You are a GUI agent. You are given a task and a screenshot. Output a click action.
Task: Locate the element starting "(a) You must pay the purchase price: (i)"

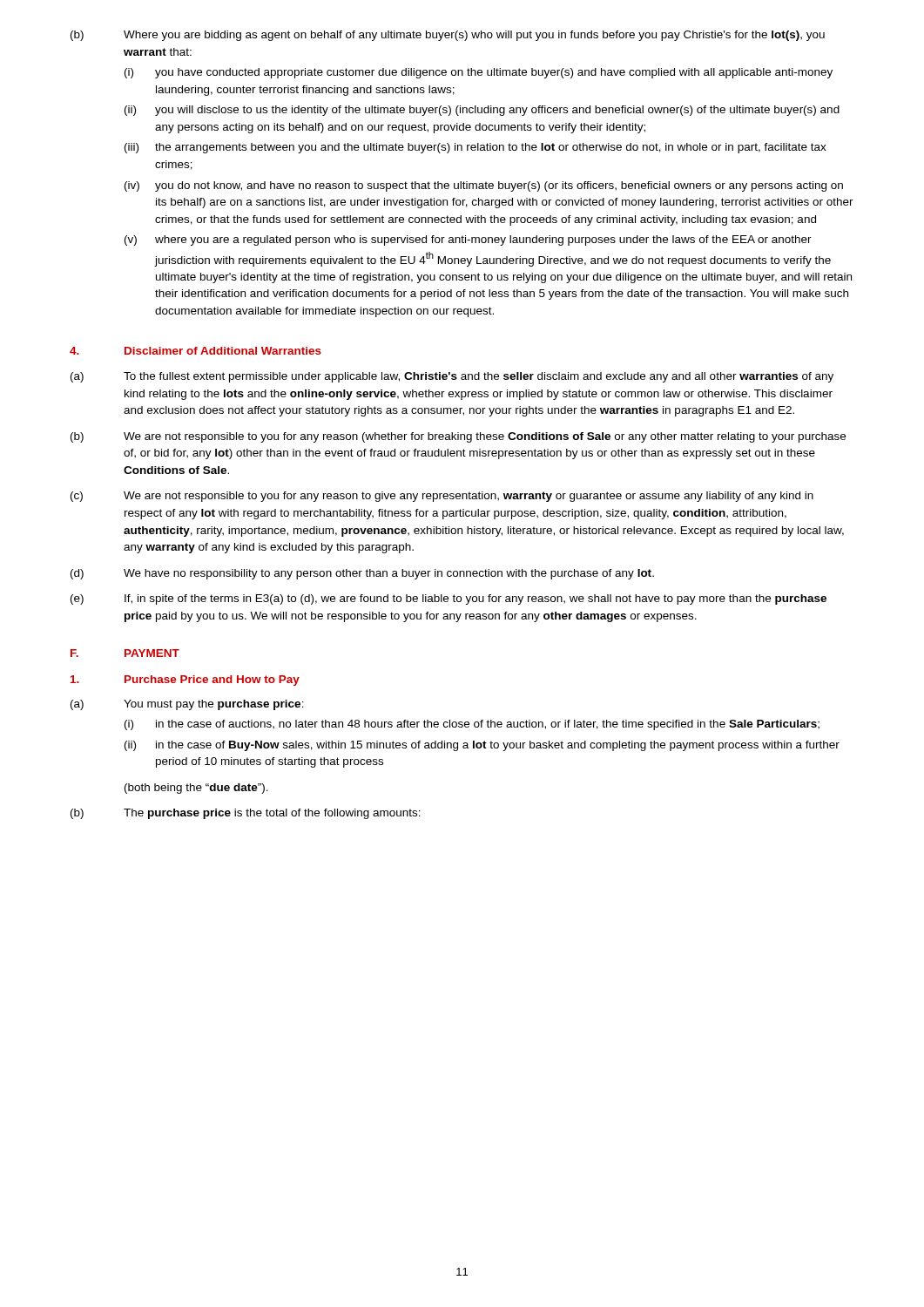[x=462, y=745]
